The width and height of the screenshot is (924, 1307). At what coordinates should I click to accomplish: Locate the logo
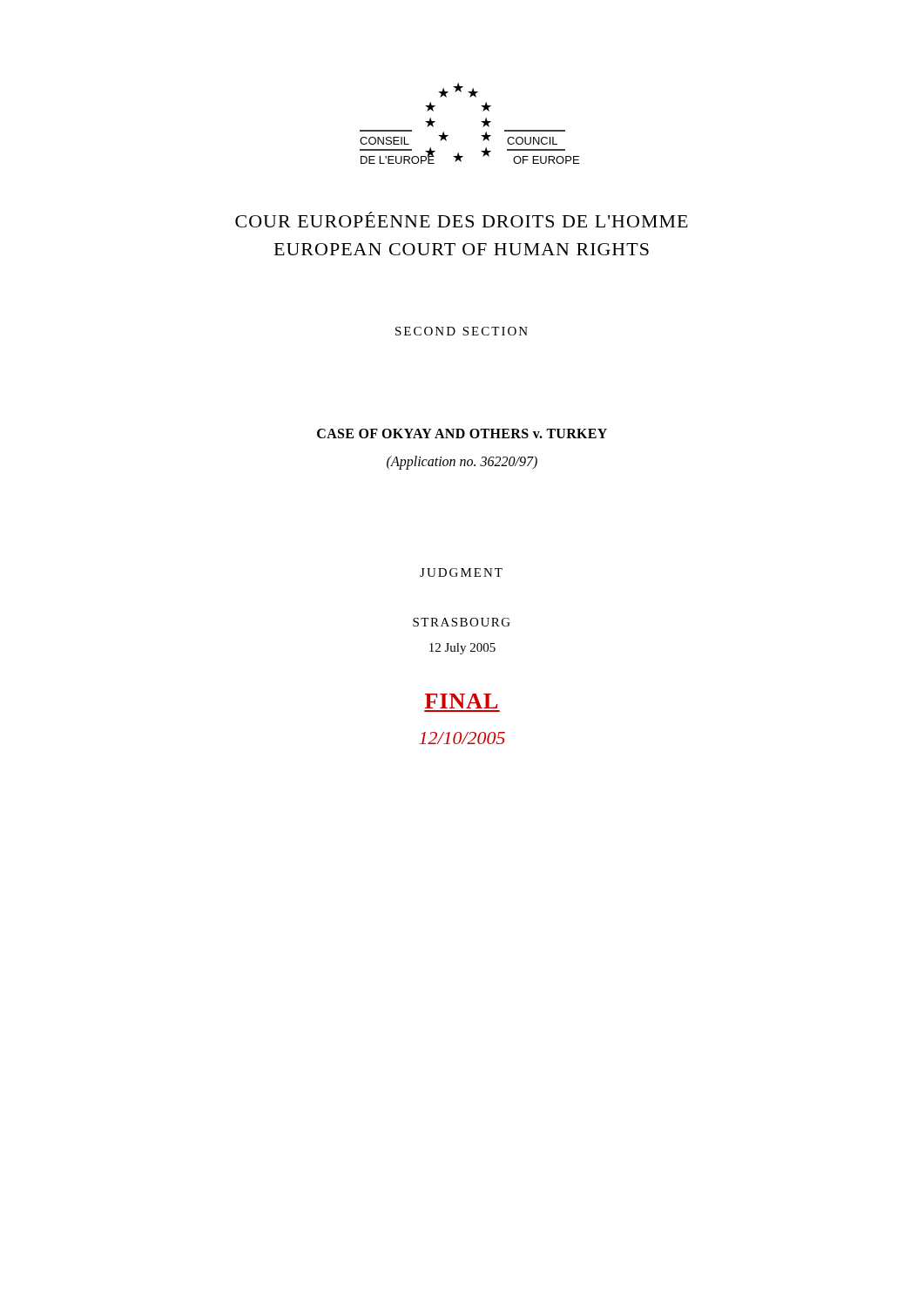462,131
